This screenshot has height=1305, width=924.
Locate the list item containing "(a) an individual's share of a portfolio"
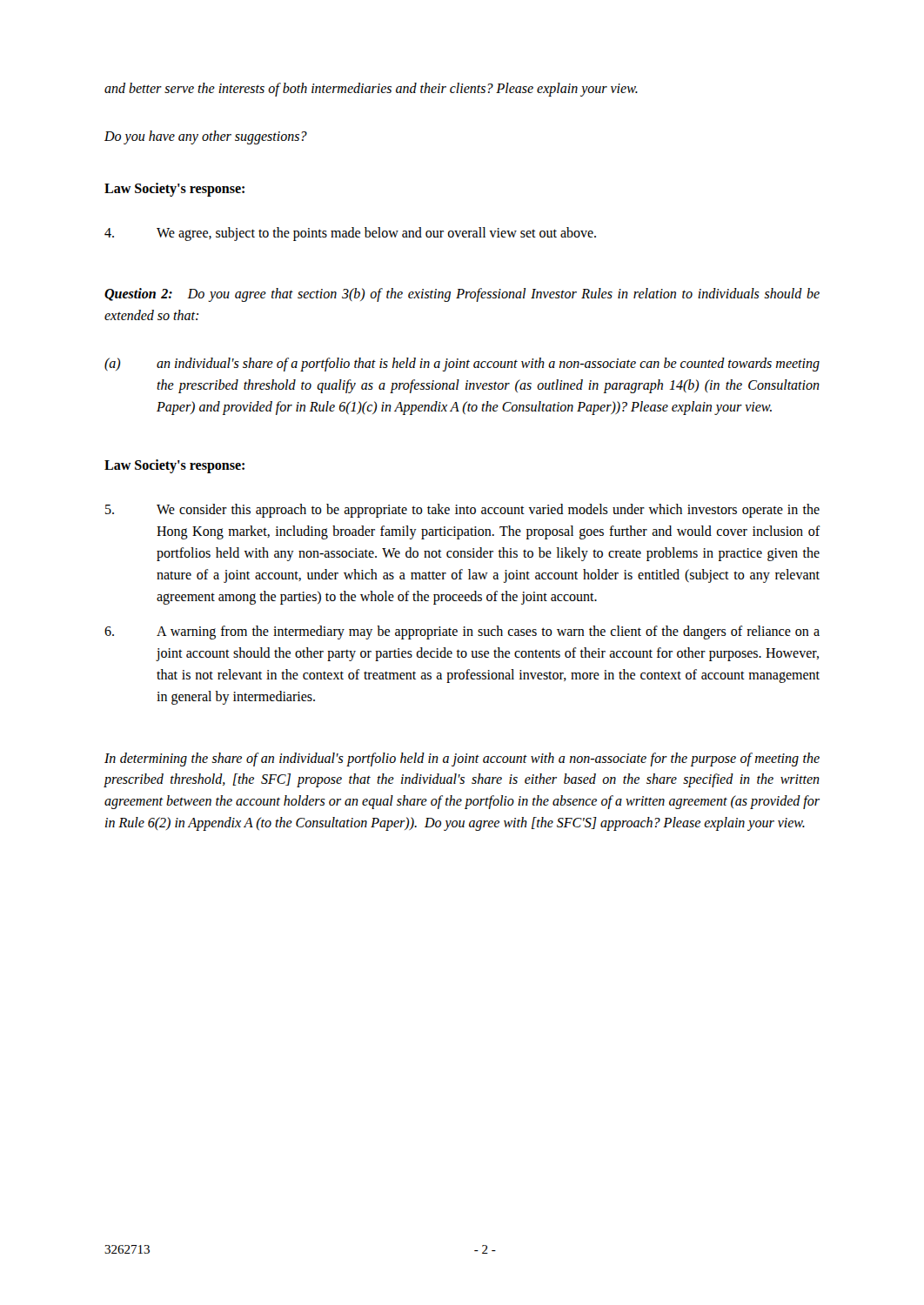point(462,386)
